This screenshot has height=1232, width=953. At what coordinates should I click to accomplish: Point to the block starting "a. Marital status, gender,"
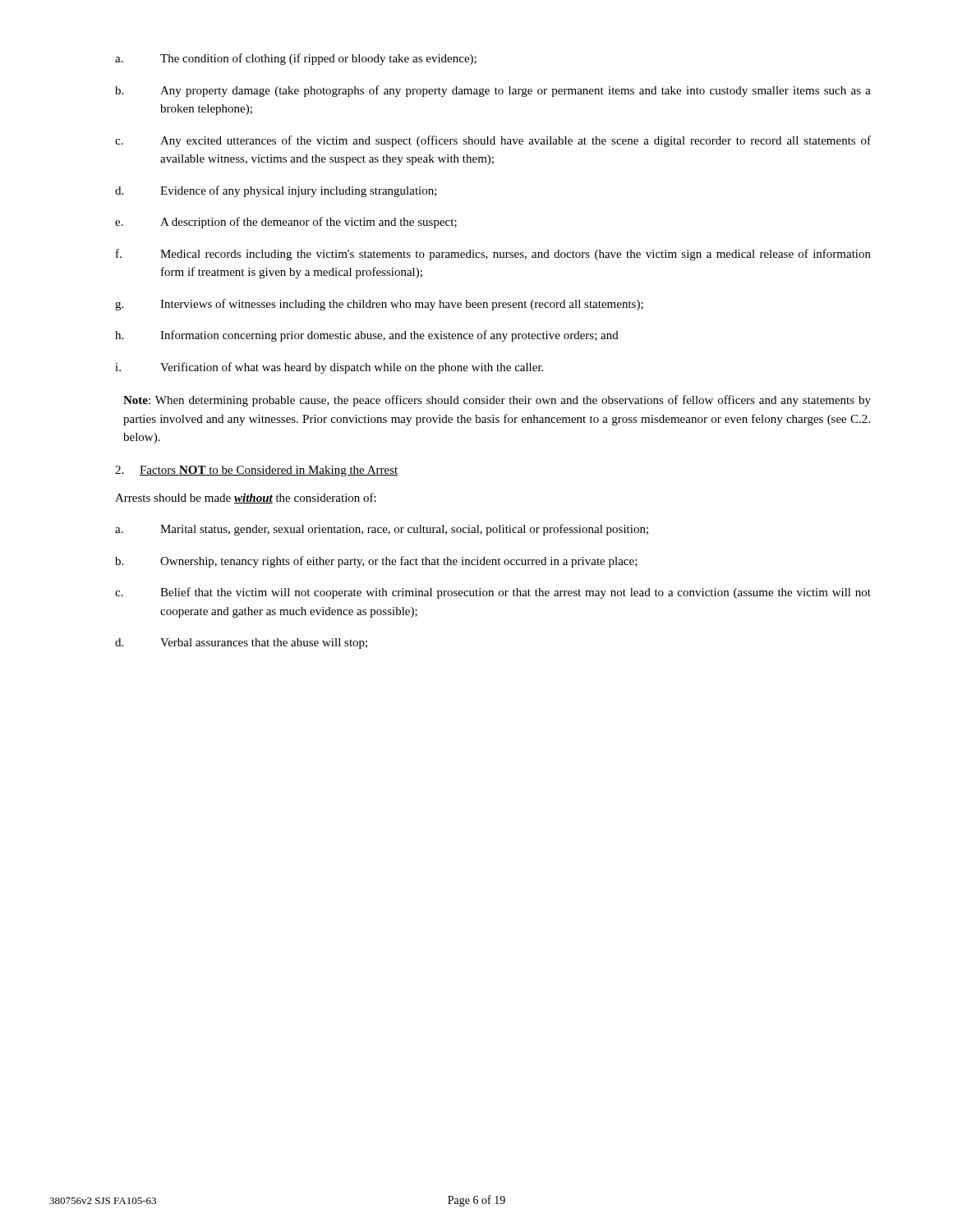click(x=493, y=529)
